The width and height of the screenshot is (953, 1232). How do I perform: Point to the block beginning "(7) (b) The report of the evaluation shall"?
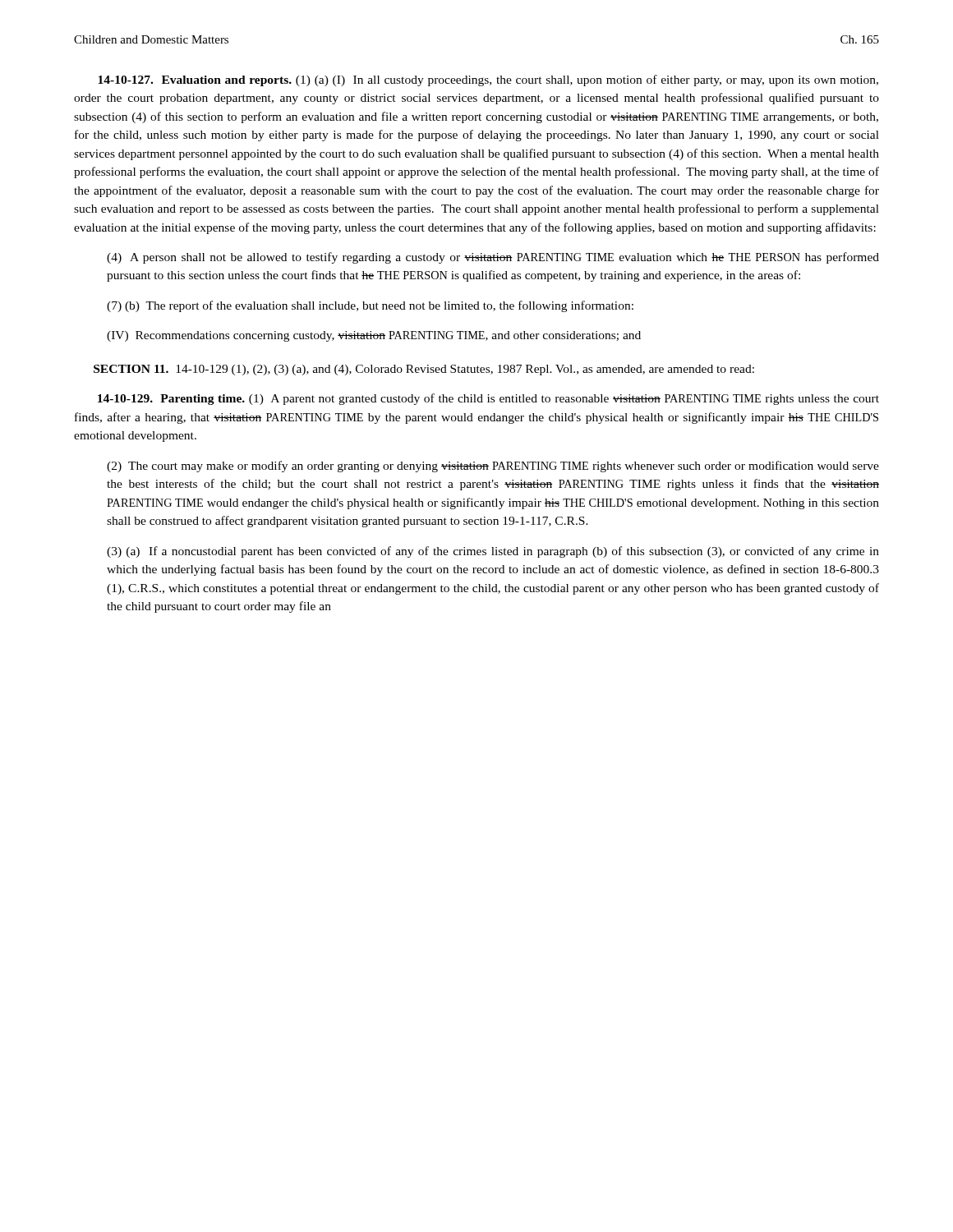(x=371, y=305)
